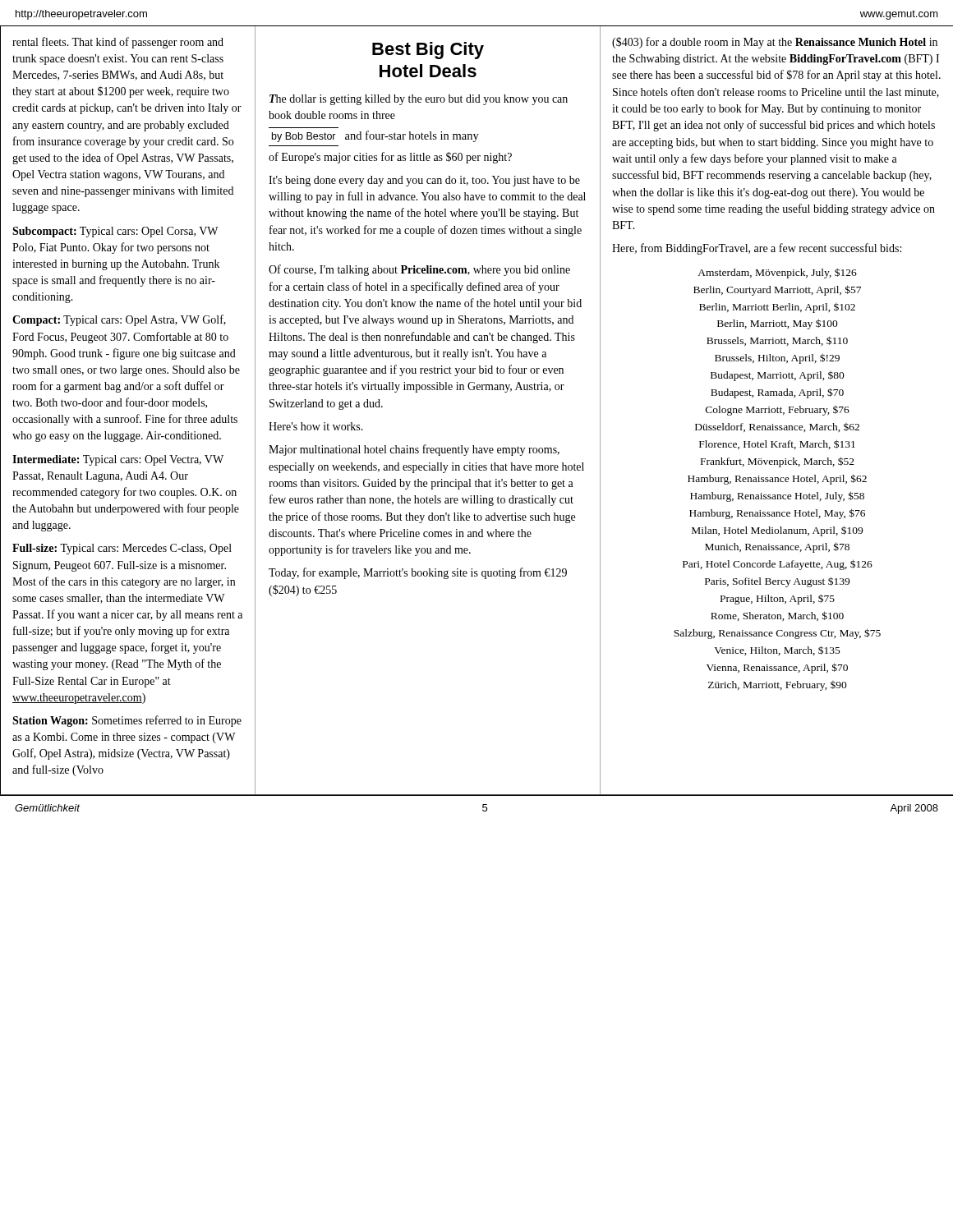
Task: Select the text block containing "Intermediate: Typical cars: Opel Vectra,"
Action: click(128, 493)
